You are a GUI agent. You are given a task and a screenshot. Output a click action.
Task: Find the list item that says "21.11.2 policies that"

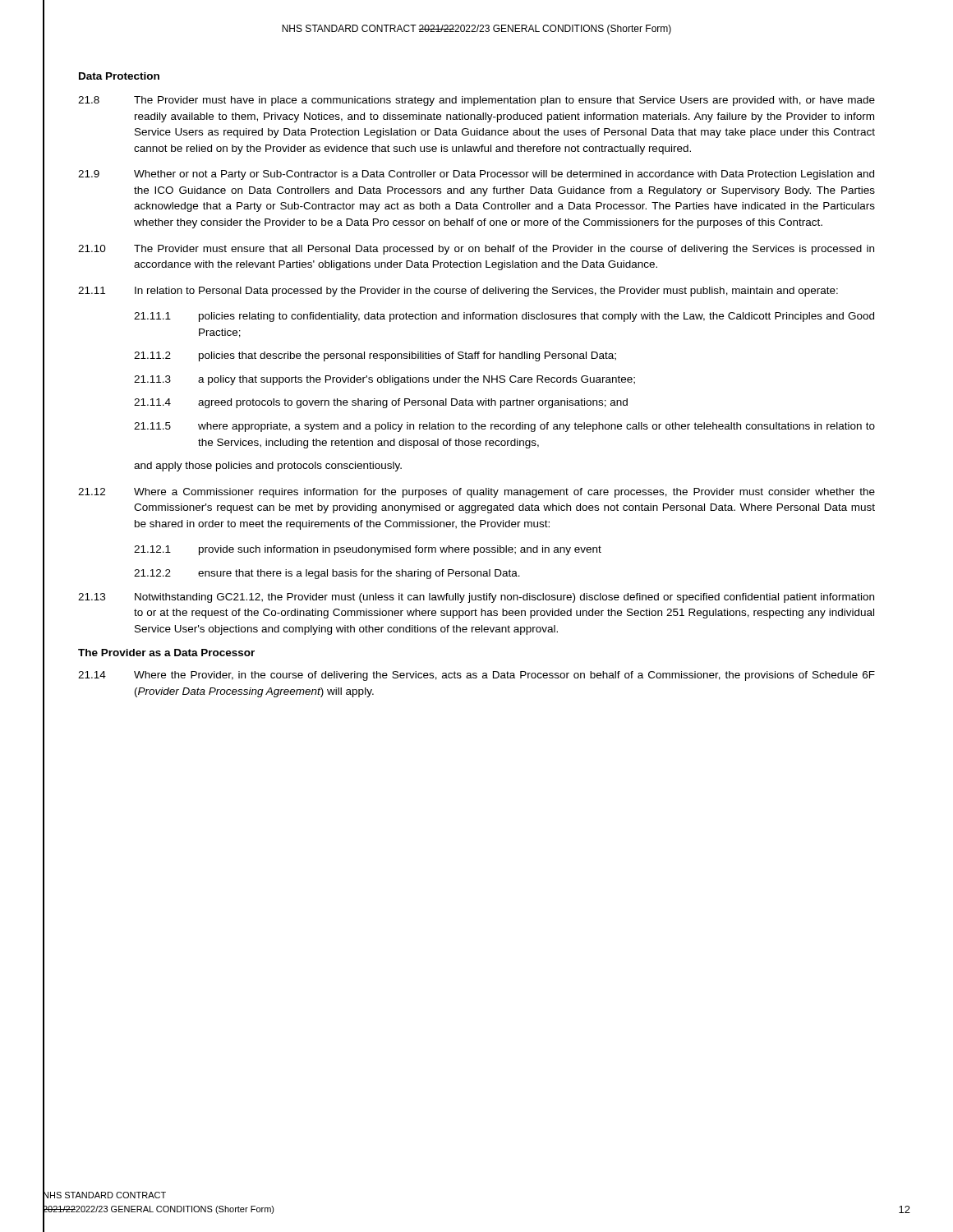coord(504,356)
